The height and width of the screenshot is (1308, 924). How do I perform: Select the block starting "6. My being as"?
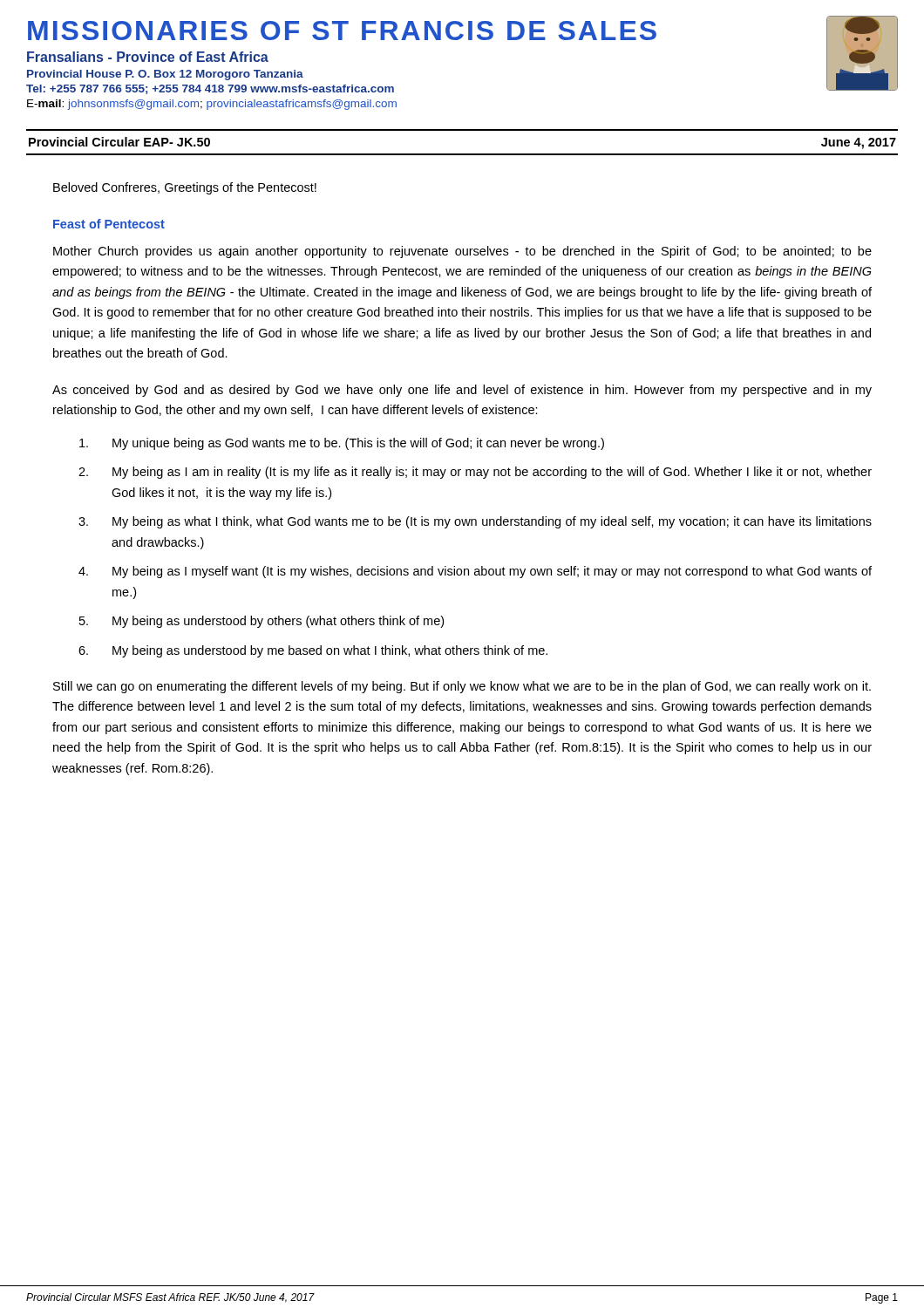click(314, 651)
